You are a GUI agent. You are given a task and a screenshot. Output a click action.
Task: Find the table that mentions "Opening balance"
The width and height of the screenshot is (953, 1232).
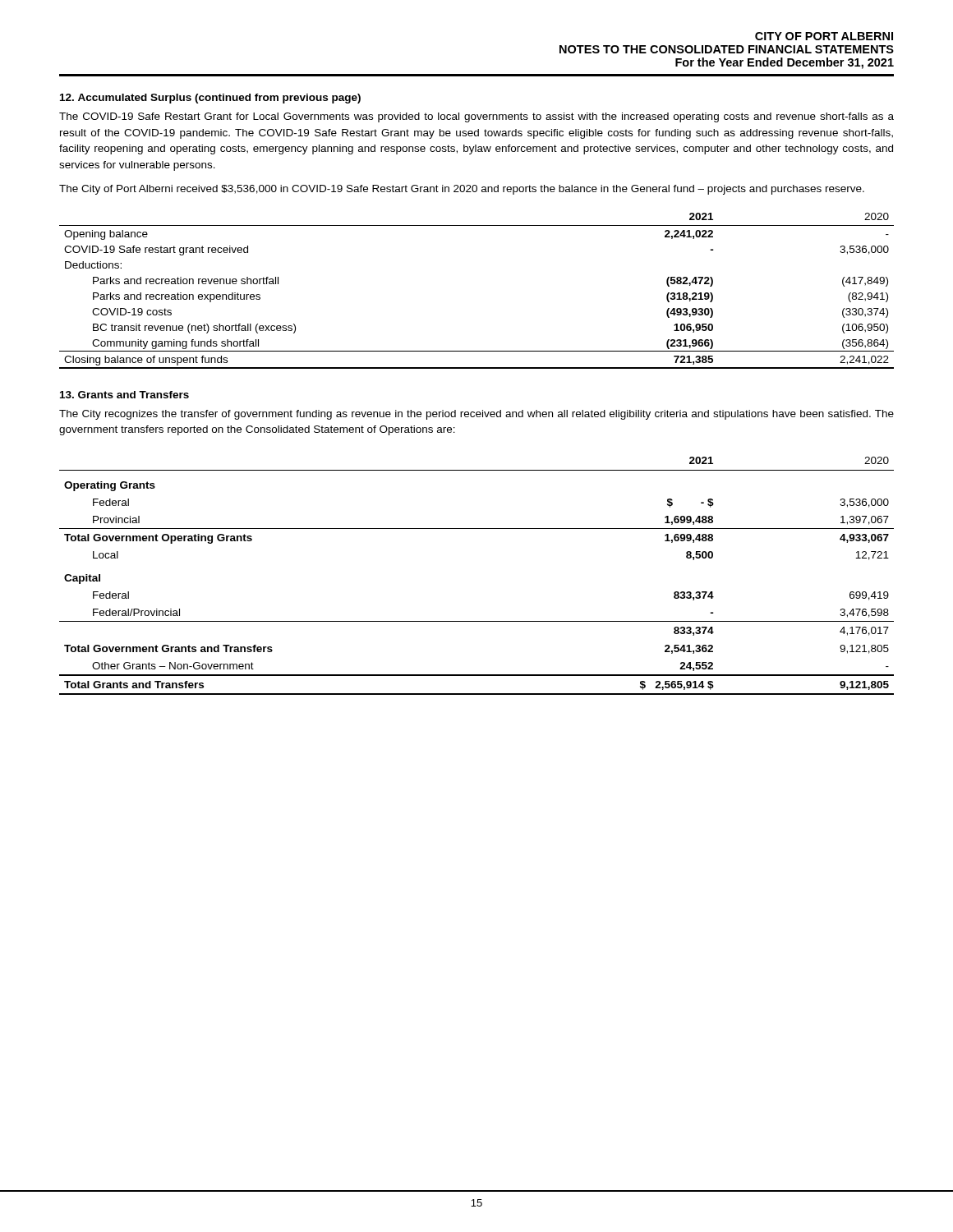tap(476, 289)
